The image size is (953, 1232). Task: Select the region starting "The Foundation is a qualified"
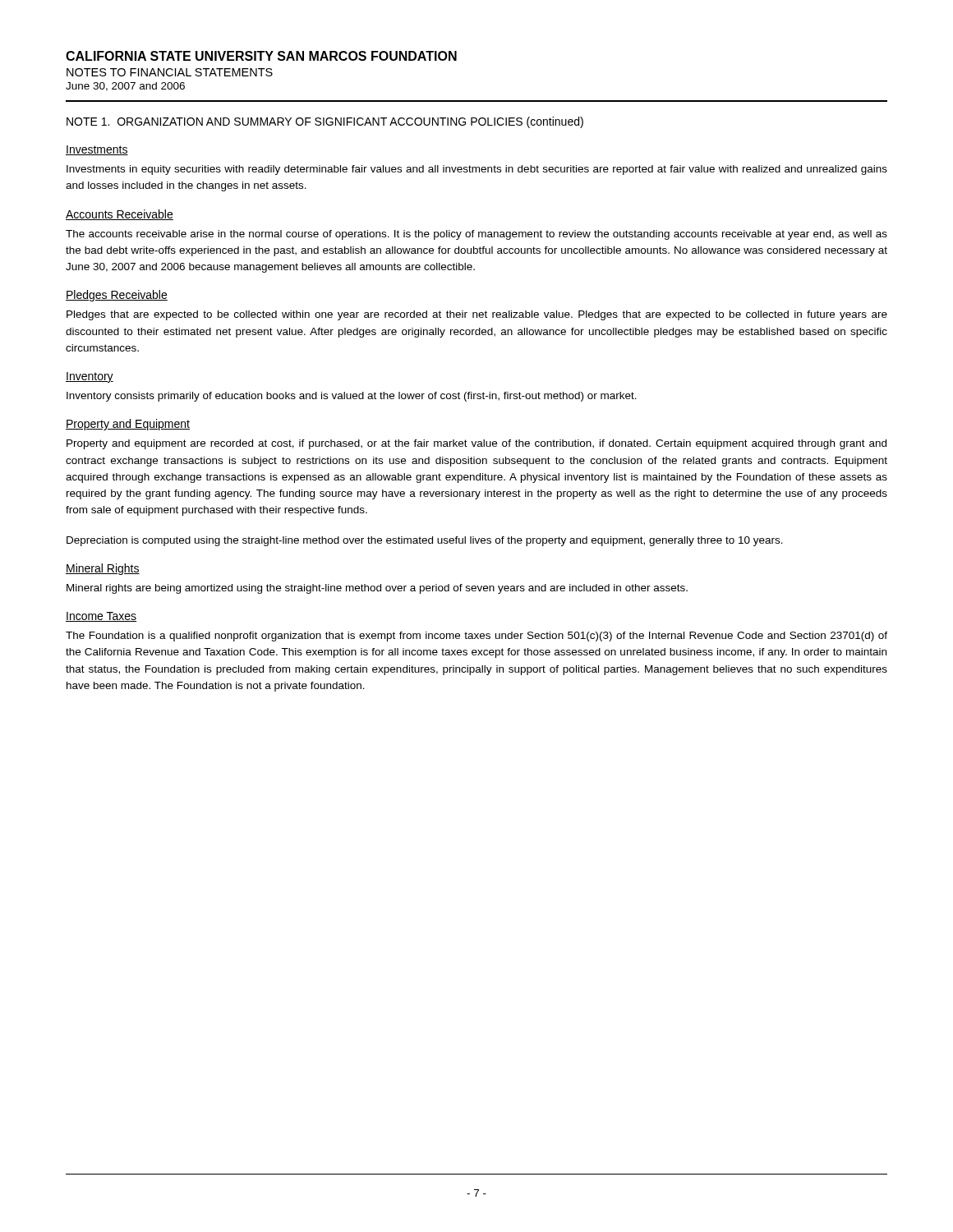476,660
